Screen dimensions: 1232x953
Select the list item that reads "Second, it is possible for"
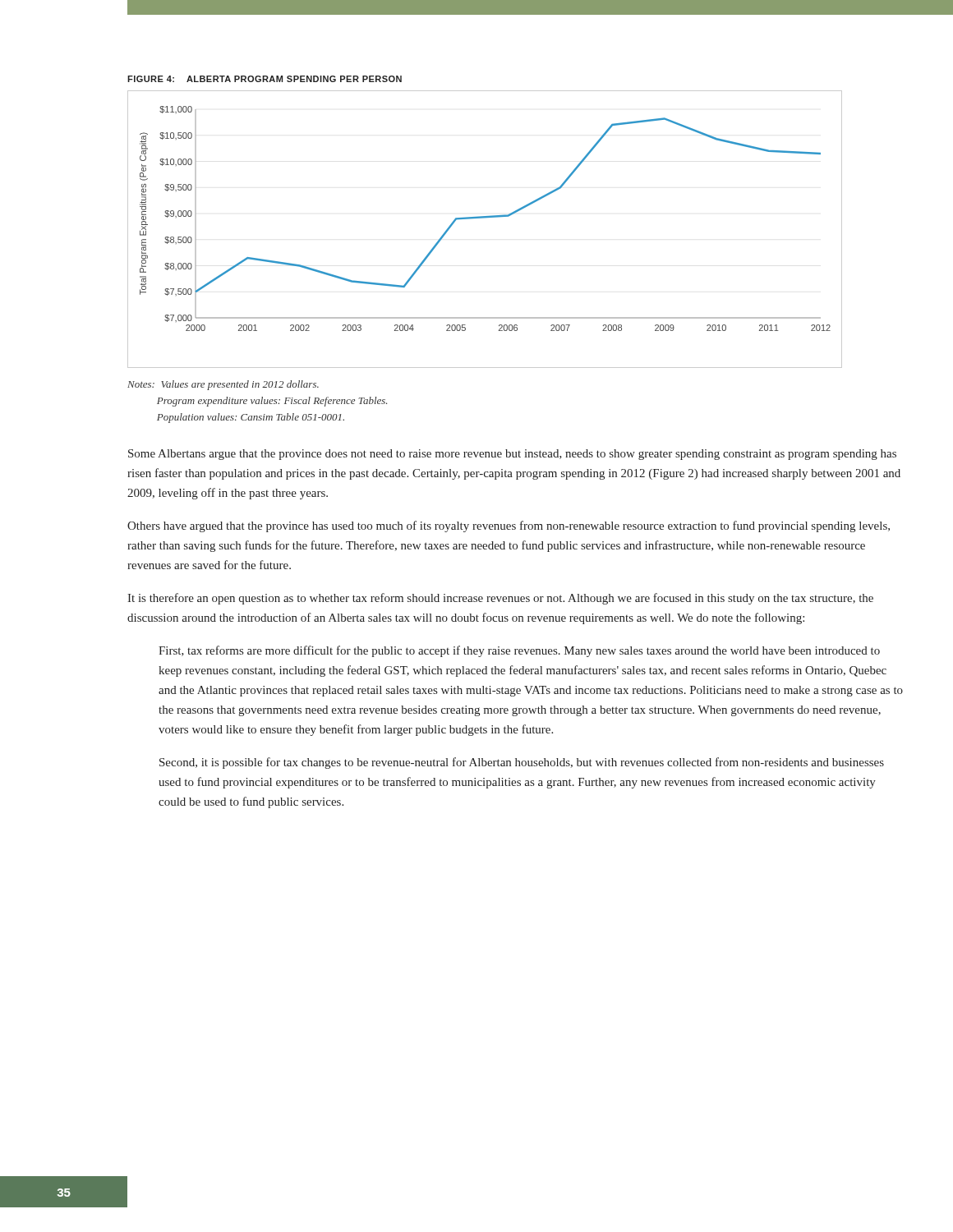(x=521, y=782)
